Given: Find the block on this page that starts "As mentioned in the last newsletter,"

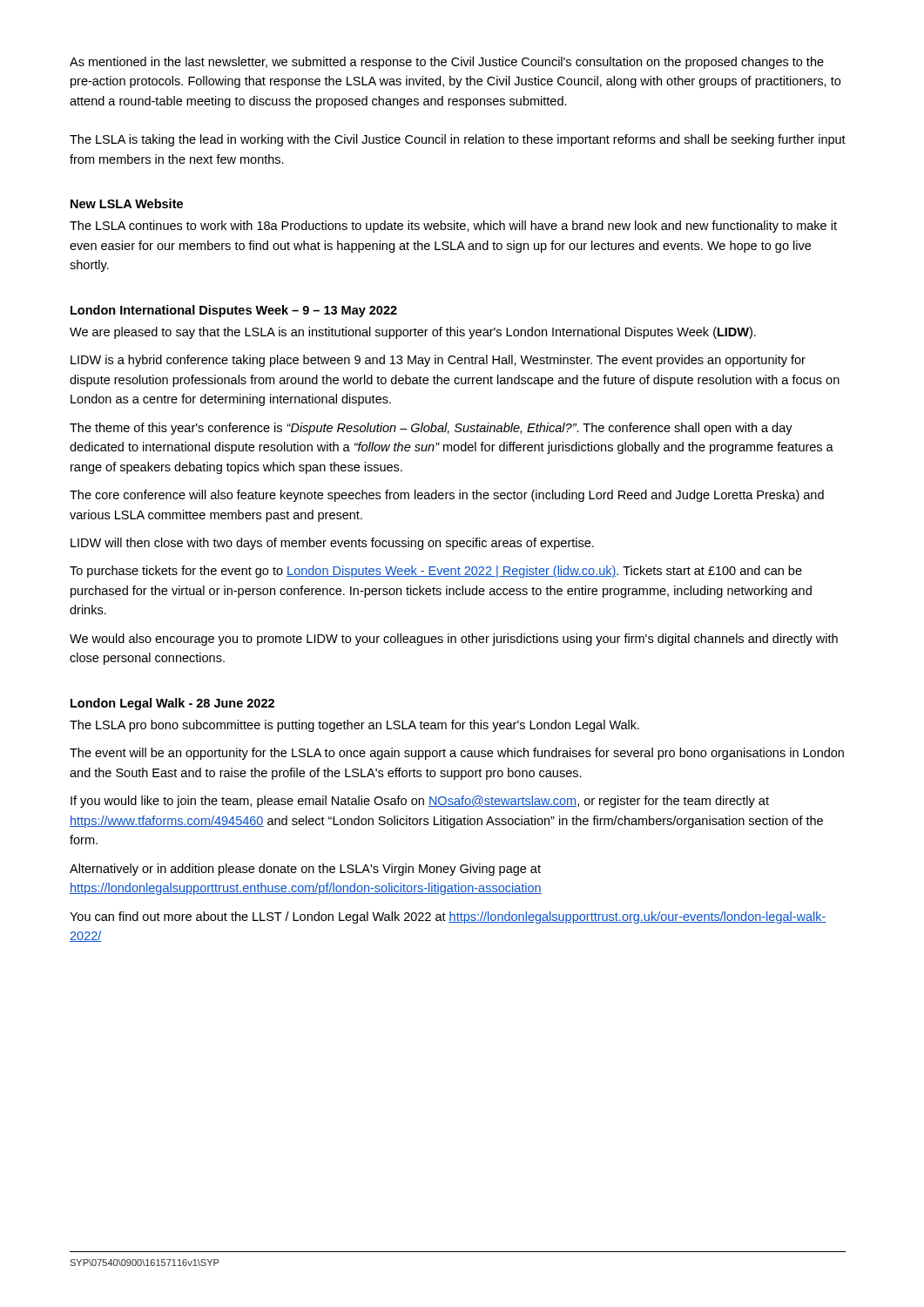Looking at the screenshot, I should (x=455, y=81).
